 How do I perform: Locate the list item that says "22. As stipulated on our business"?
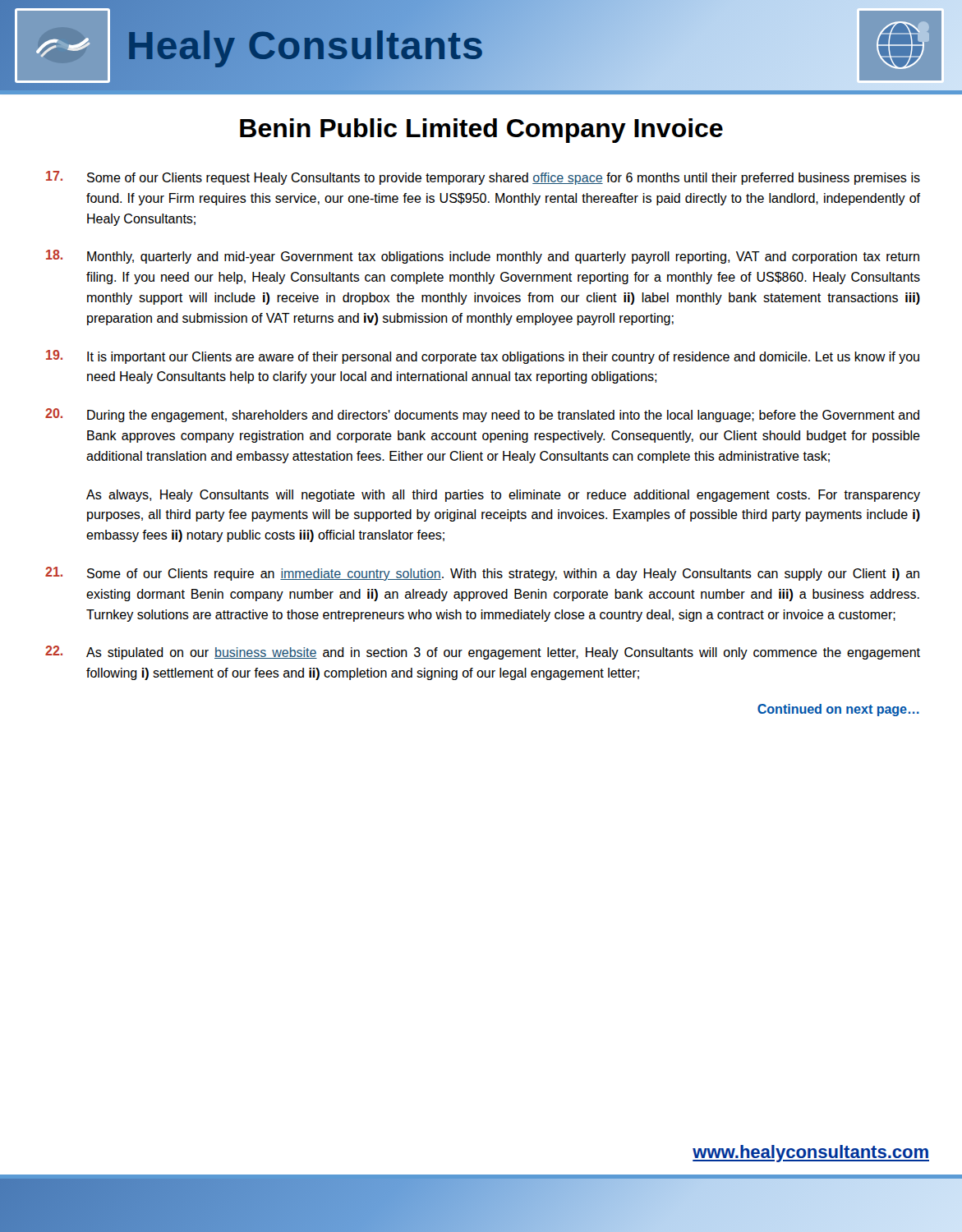point(483,664)
